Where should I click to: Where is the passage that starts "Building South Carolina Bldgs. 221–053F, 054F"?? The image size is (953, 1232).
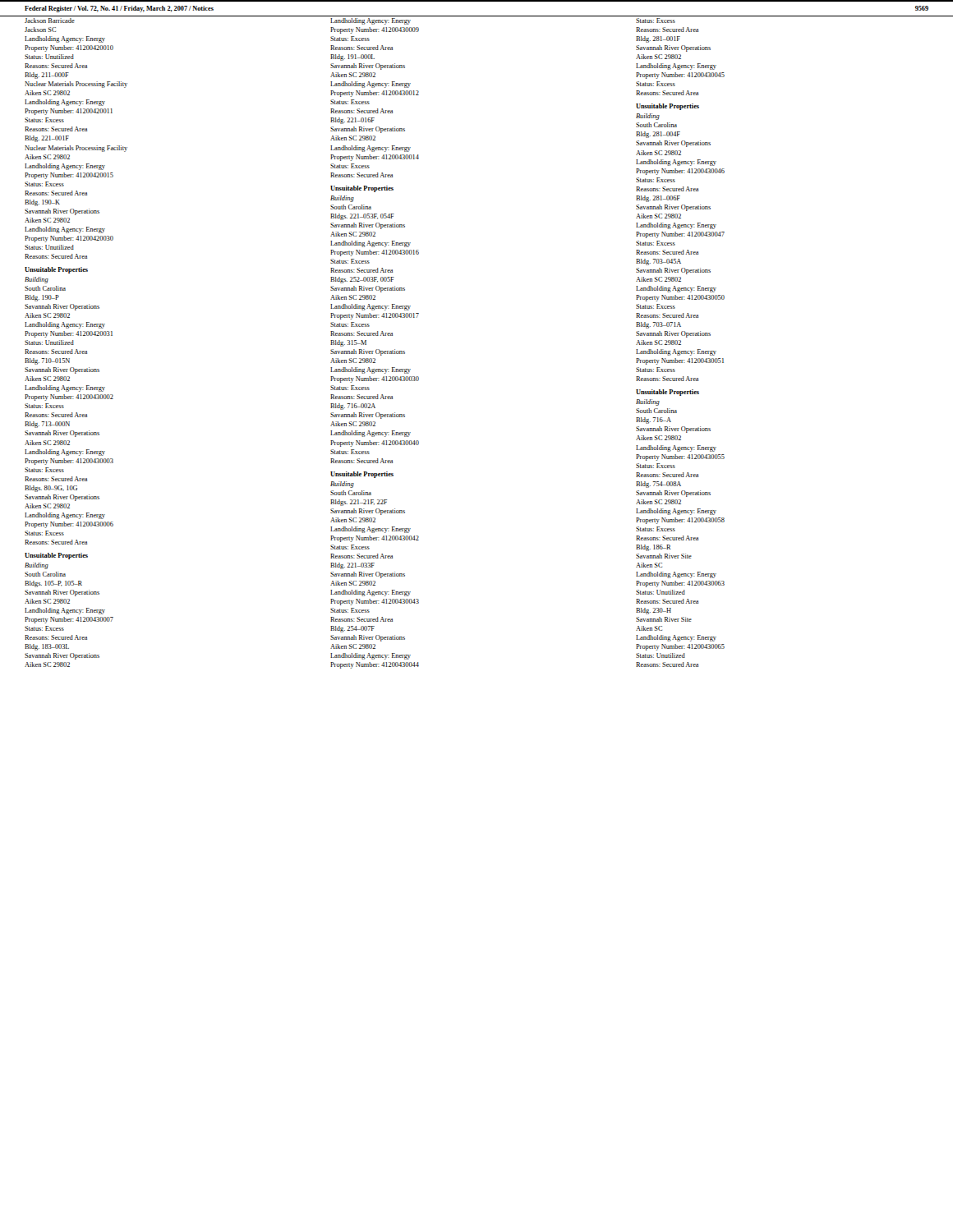pos(342,199)
